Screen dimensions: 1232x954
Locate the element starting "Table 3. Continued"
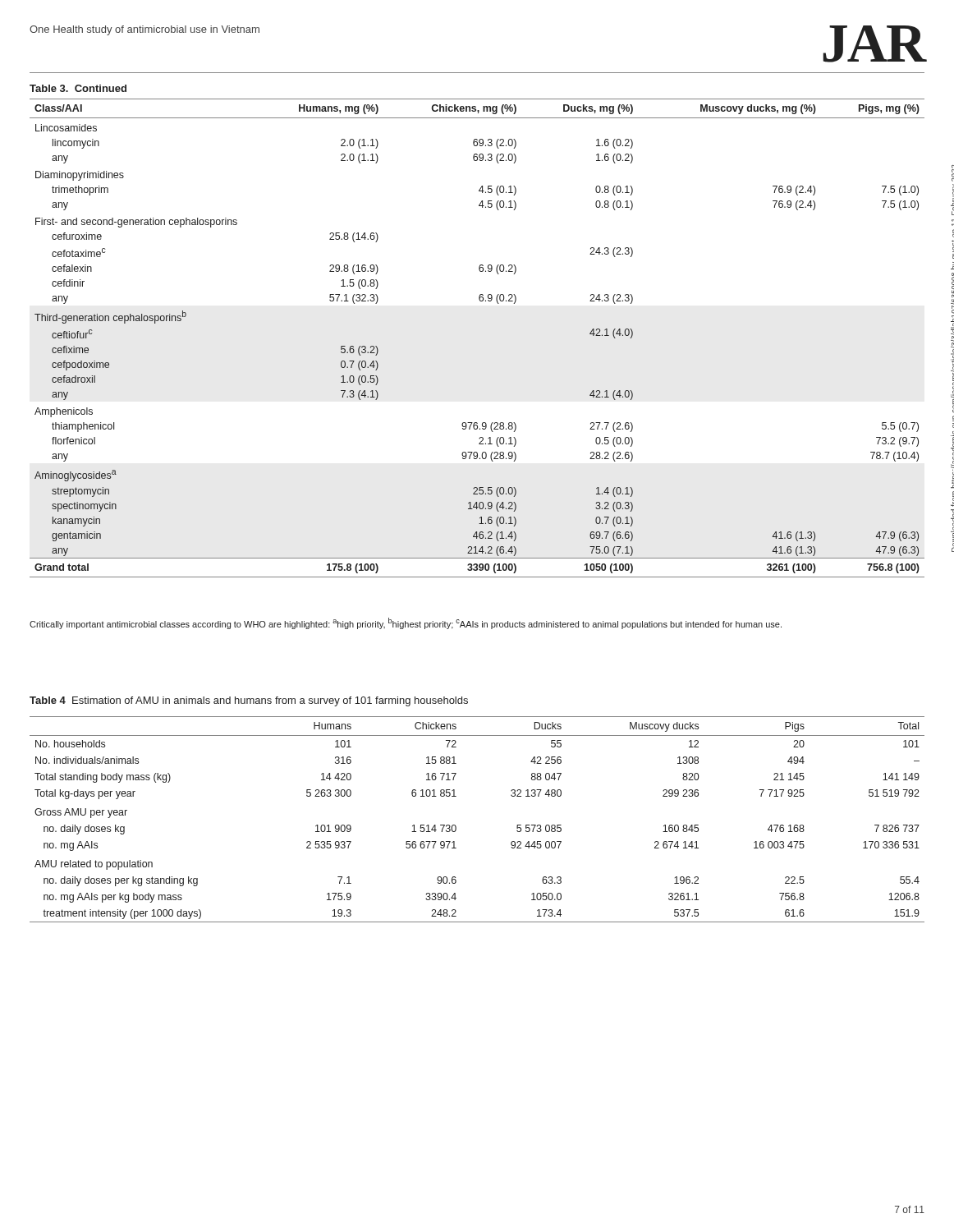pyautogui.click(x=78, y=88)
